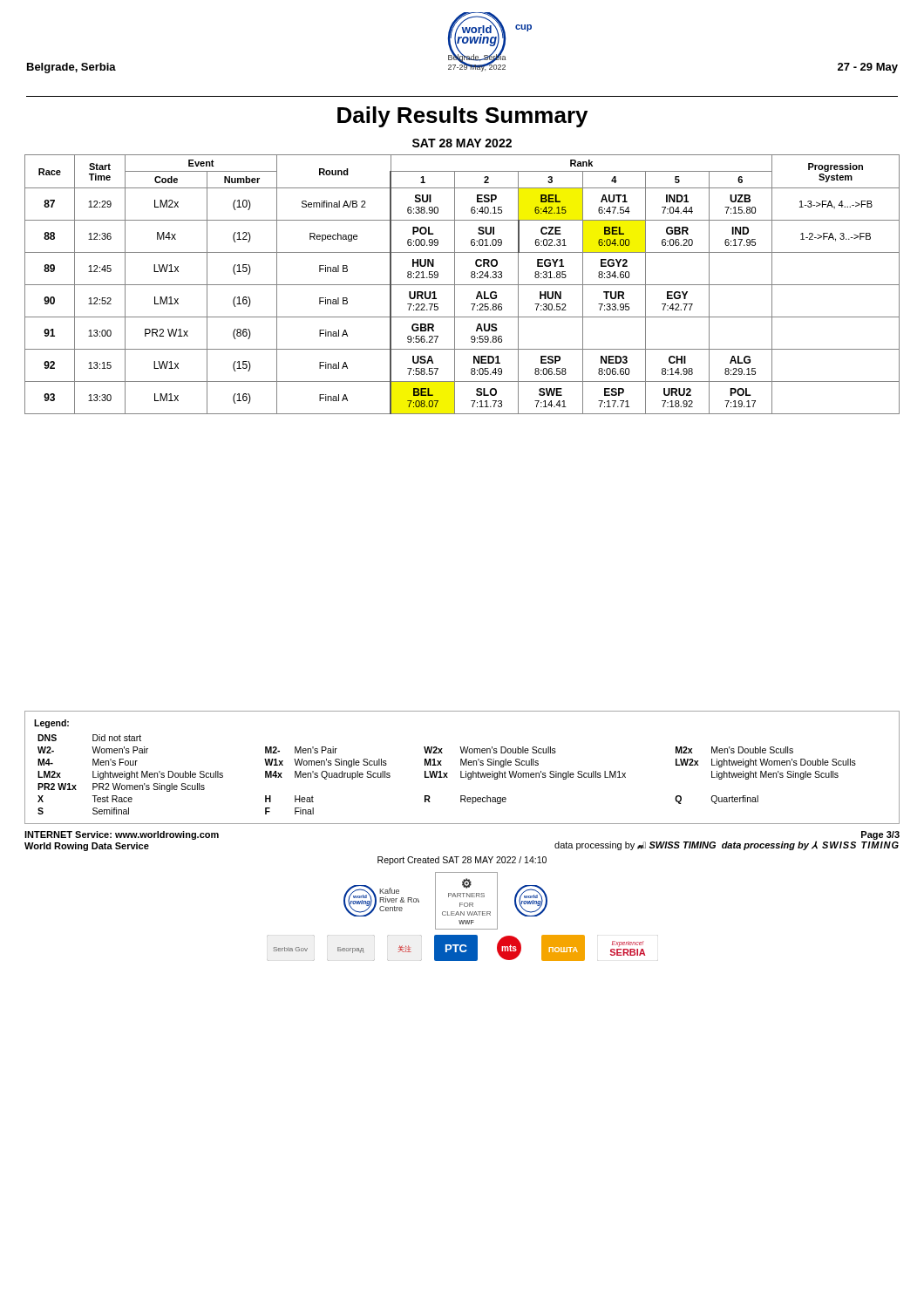Find the title
This screenshot has height=1308, width=924.
[x=462, y=115]
